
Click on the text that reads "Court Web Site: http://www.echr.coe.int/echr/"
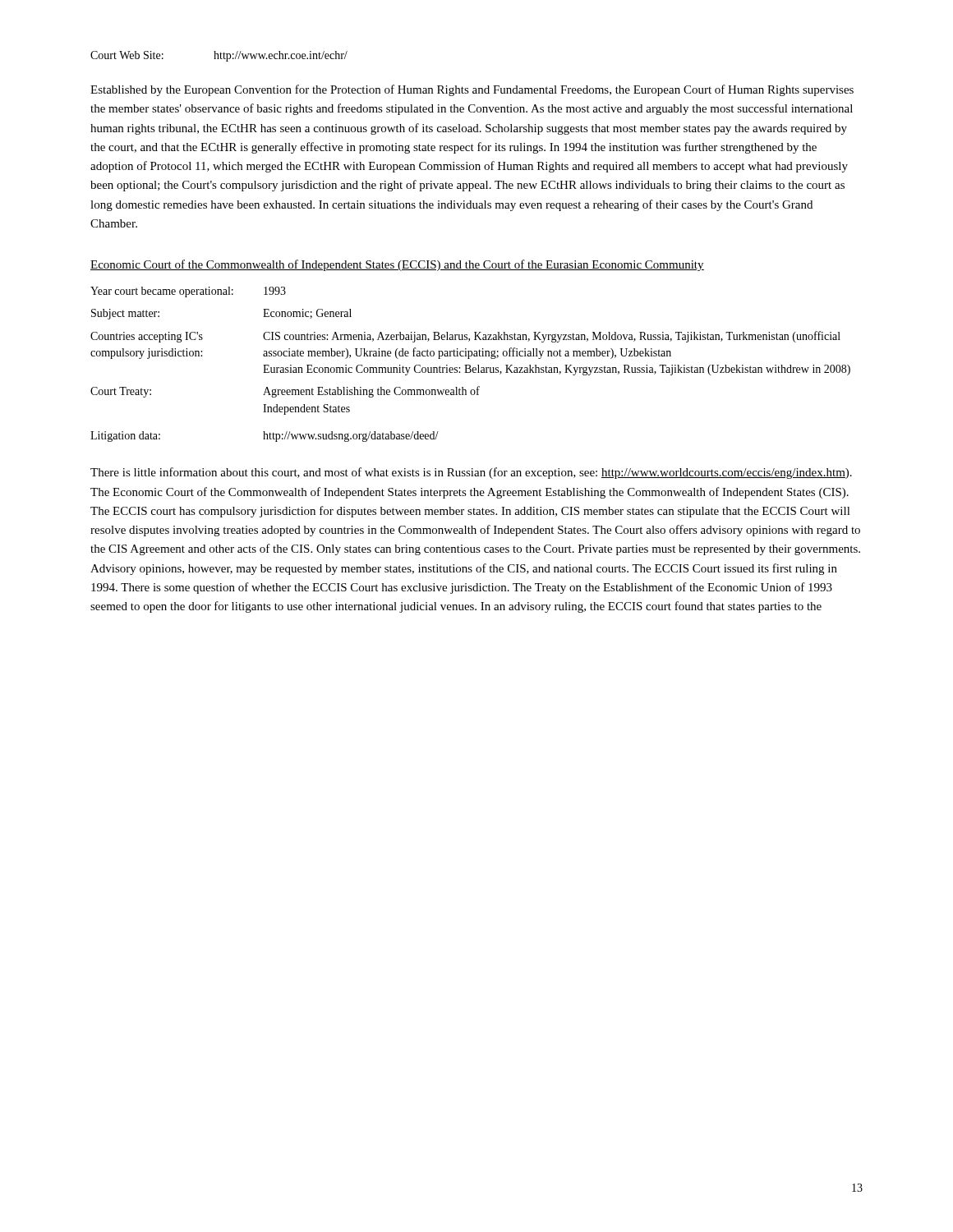tap(219, 56)
